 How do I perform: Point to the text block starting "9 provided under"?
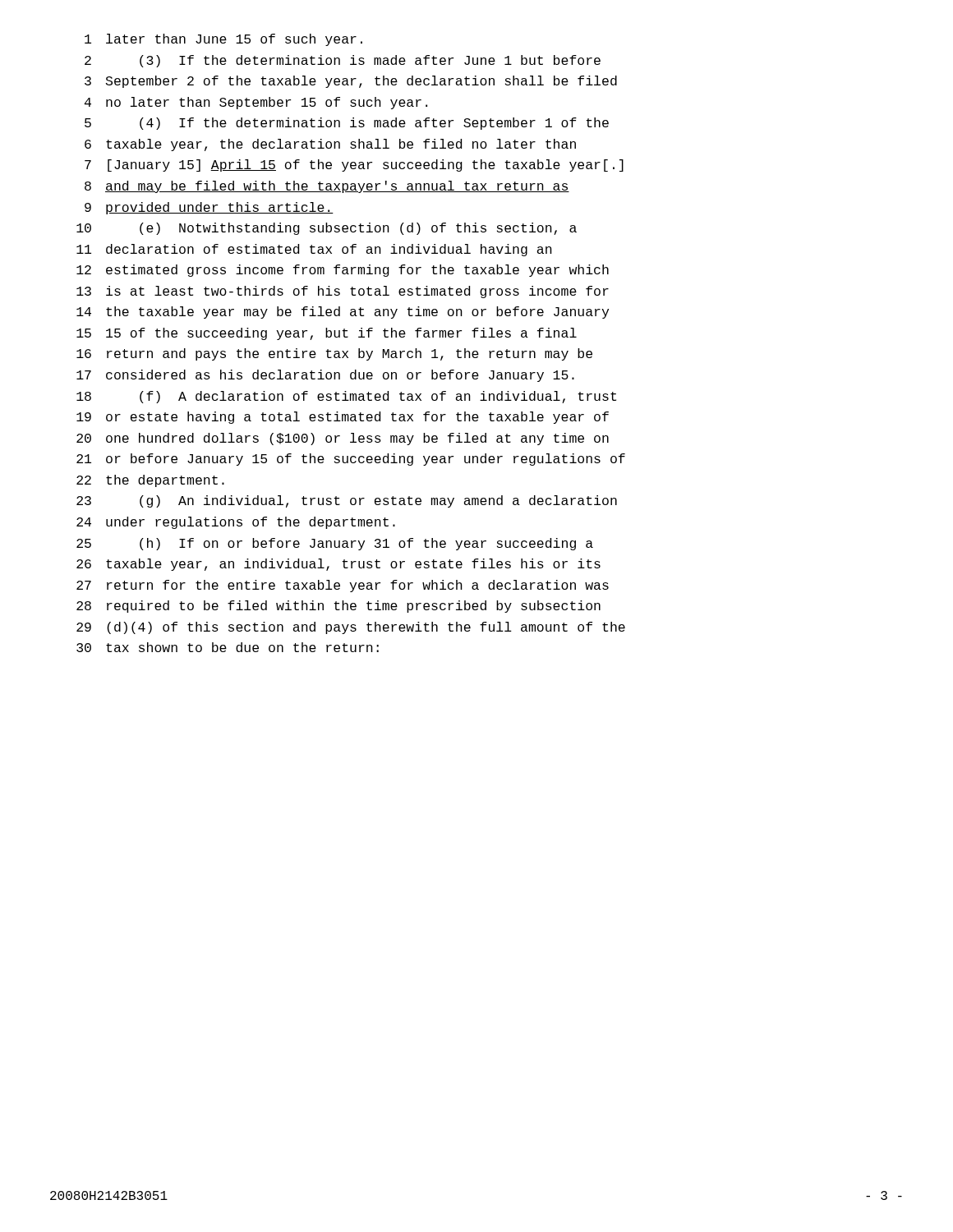(209, 208)
